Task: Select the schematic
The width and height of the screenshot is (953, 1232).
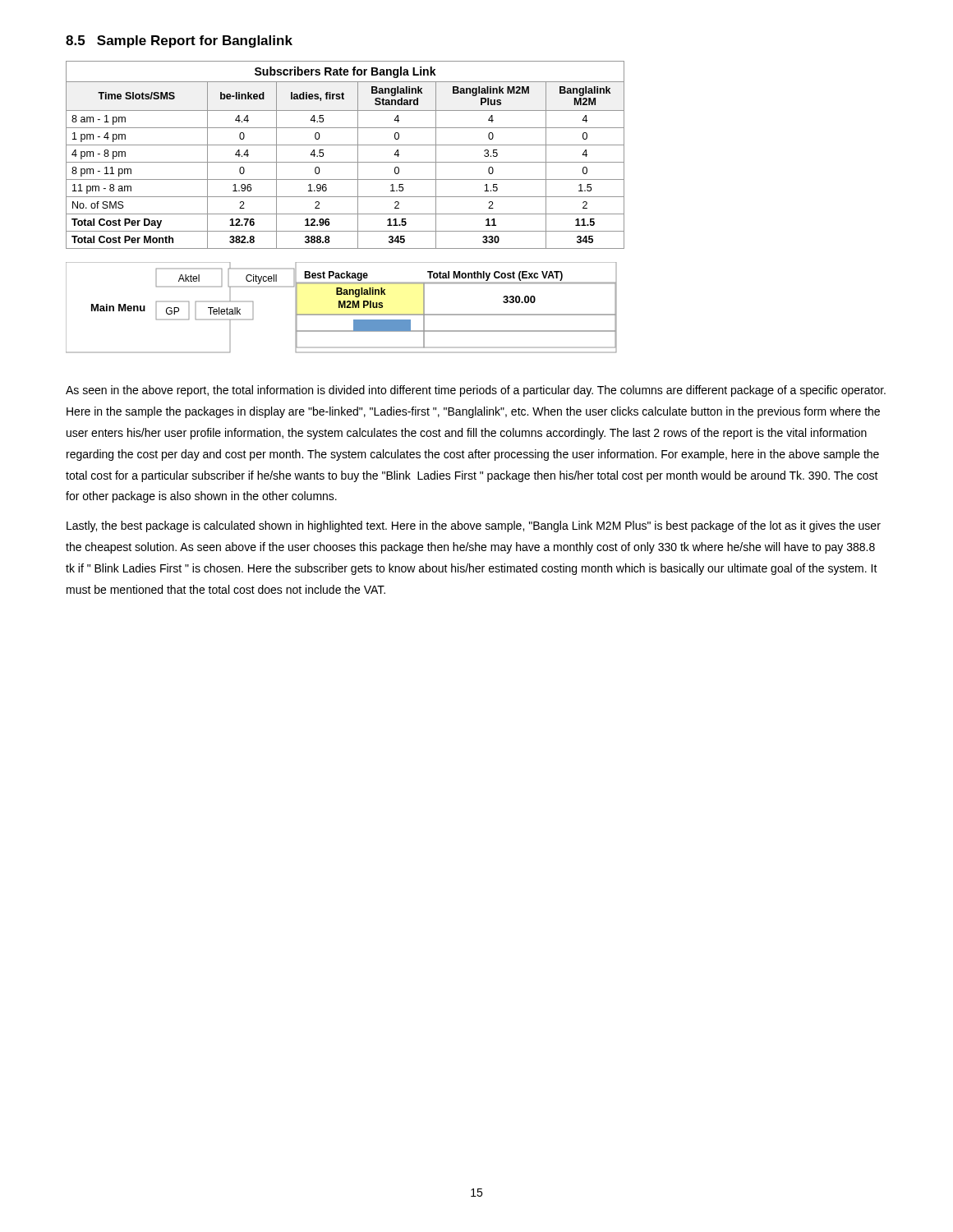Action: [345, 315]
